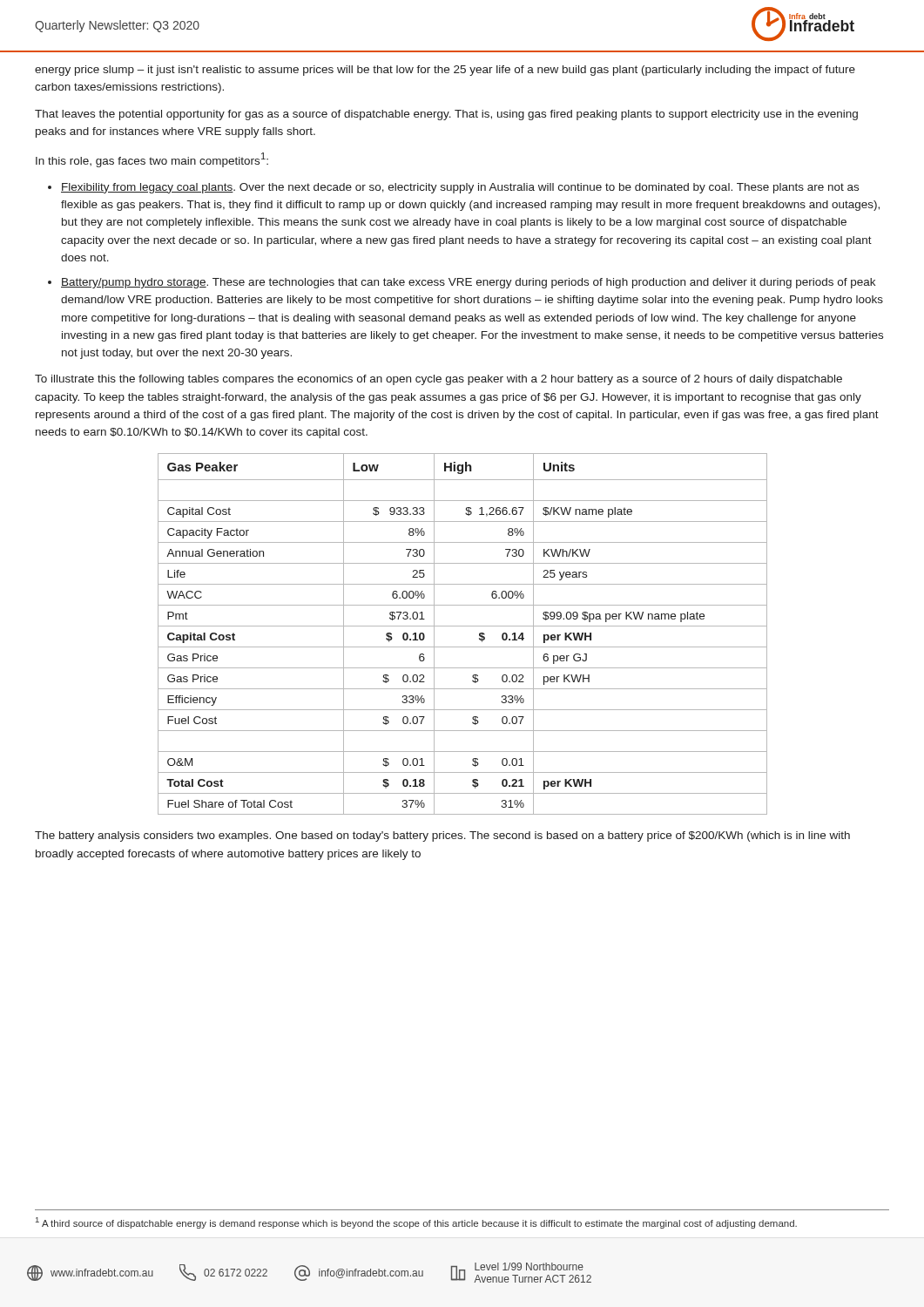Viewport: 924px width, 1307px height.
Task: Point to the block starting "In this role,"
Action: [x=152, y=159]
